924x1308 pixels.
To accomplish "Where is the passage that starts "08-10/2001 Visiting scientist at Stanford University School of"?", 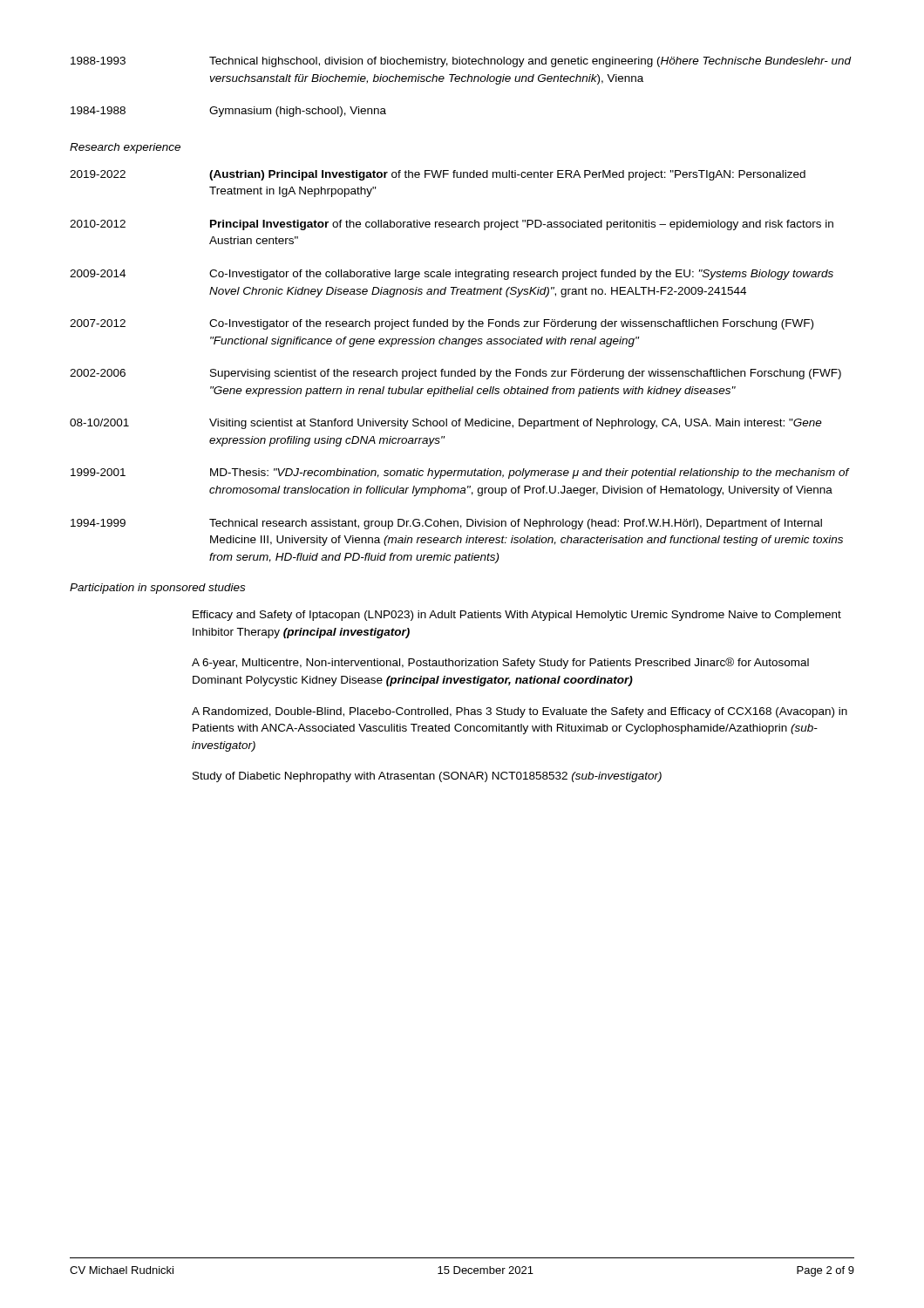I will 462,432.
